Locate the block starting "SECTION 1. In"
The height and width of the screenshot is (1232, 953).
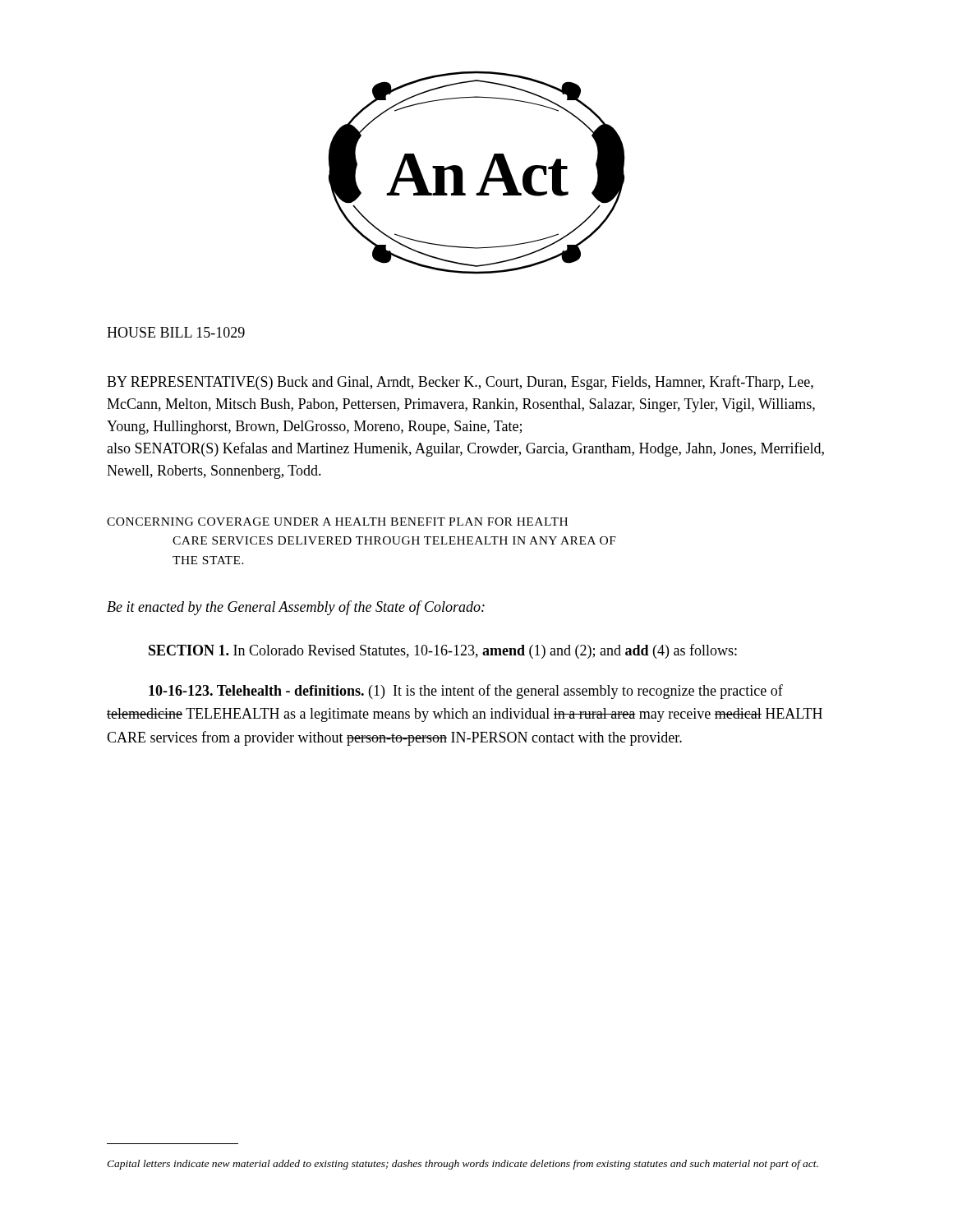(x=443, y=650)
